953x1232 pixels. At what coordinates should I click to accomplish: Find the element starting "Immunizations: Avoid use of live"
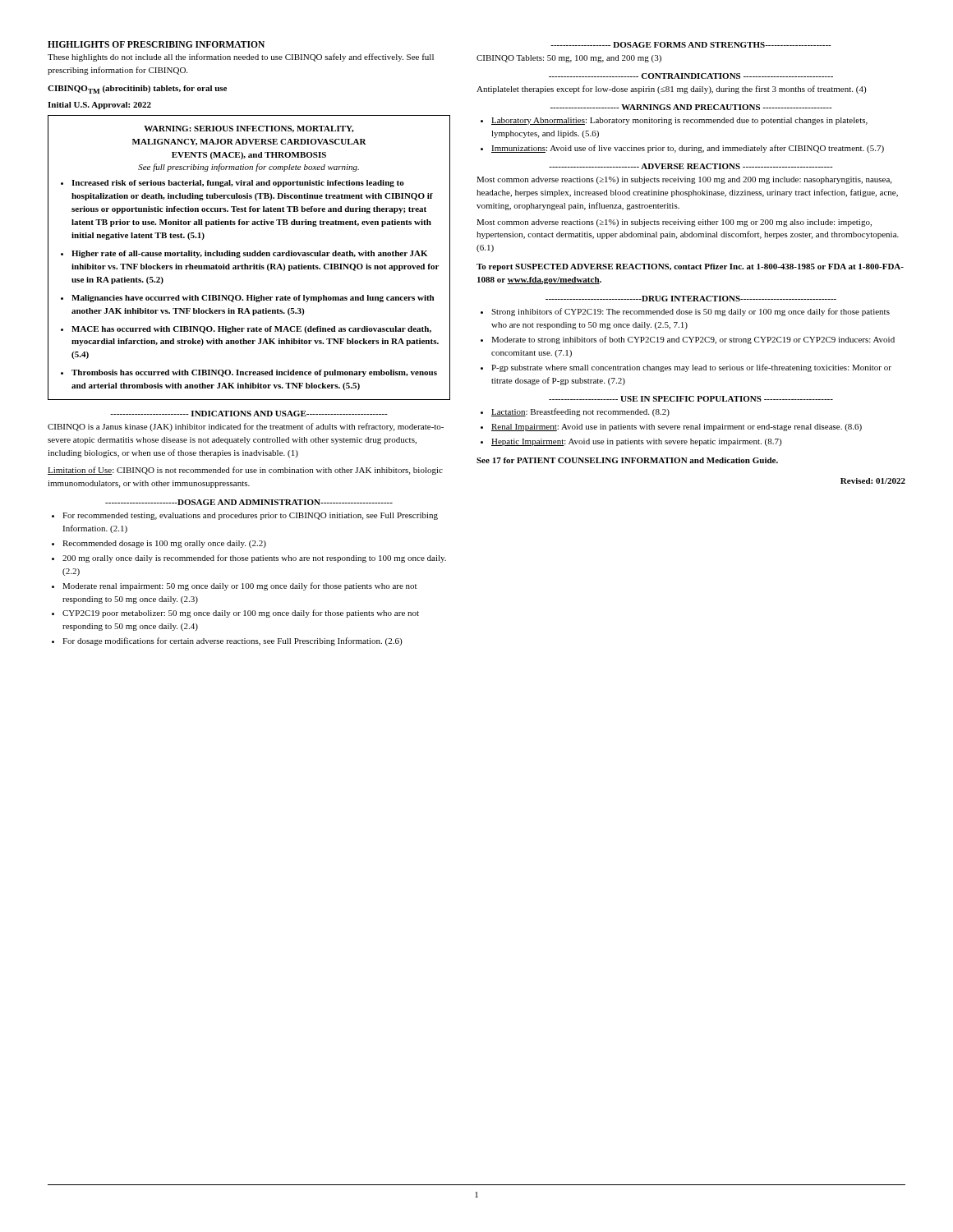coord(688,148)
